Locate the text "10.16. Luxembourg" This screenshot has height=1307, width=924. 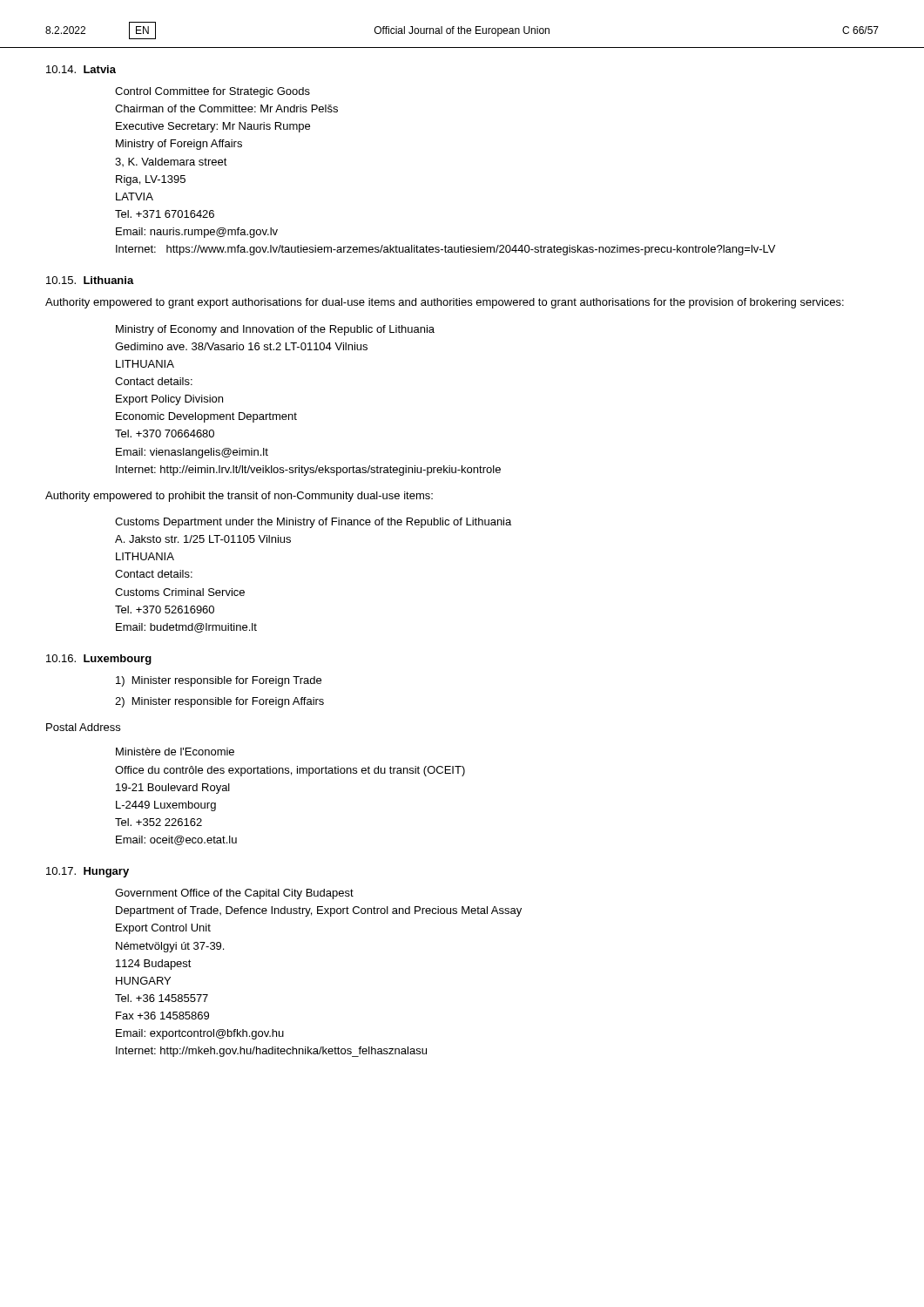98,658
